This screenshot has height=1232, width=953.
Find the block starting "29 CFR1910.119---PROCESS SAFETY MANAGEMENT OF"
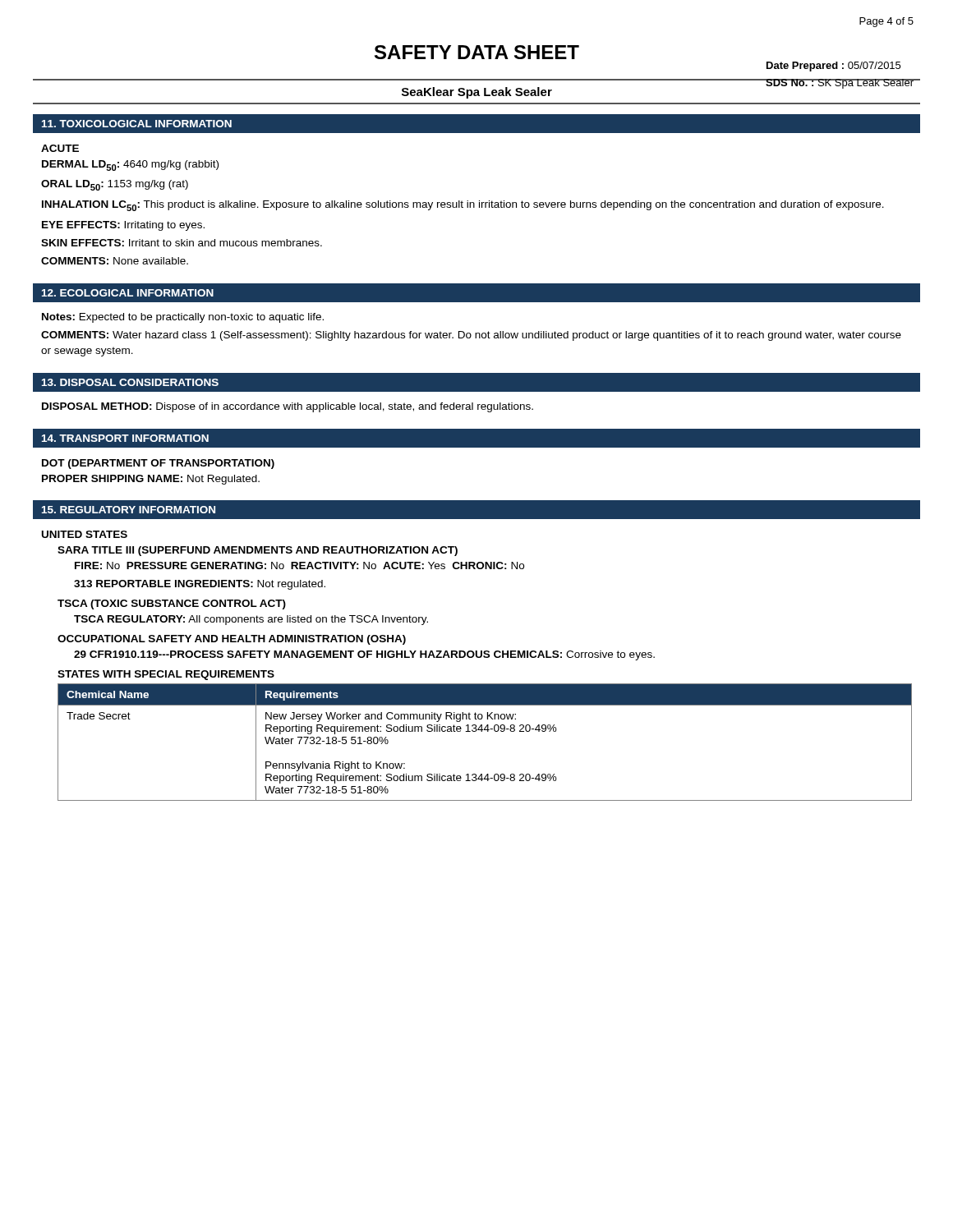point(365,654)
